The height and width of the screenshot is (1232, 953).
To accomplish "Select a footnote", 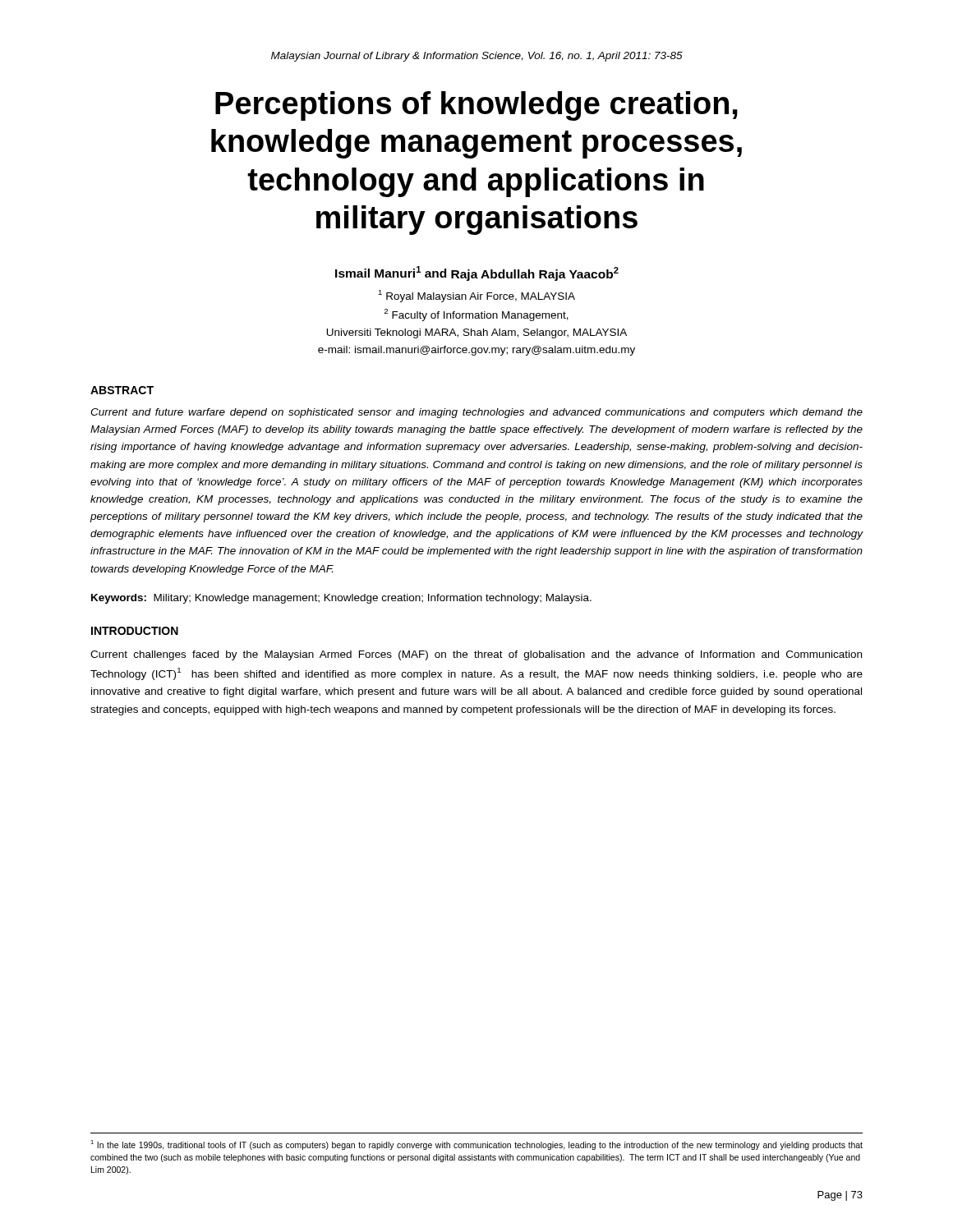I will point(476,1157).
